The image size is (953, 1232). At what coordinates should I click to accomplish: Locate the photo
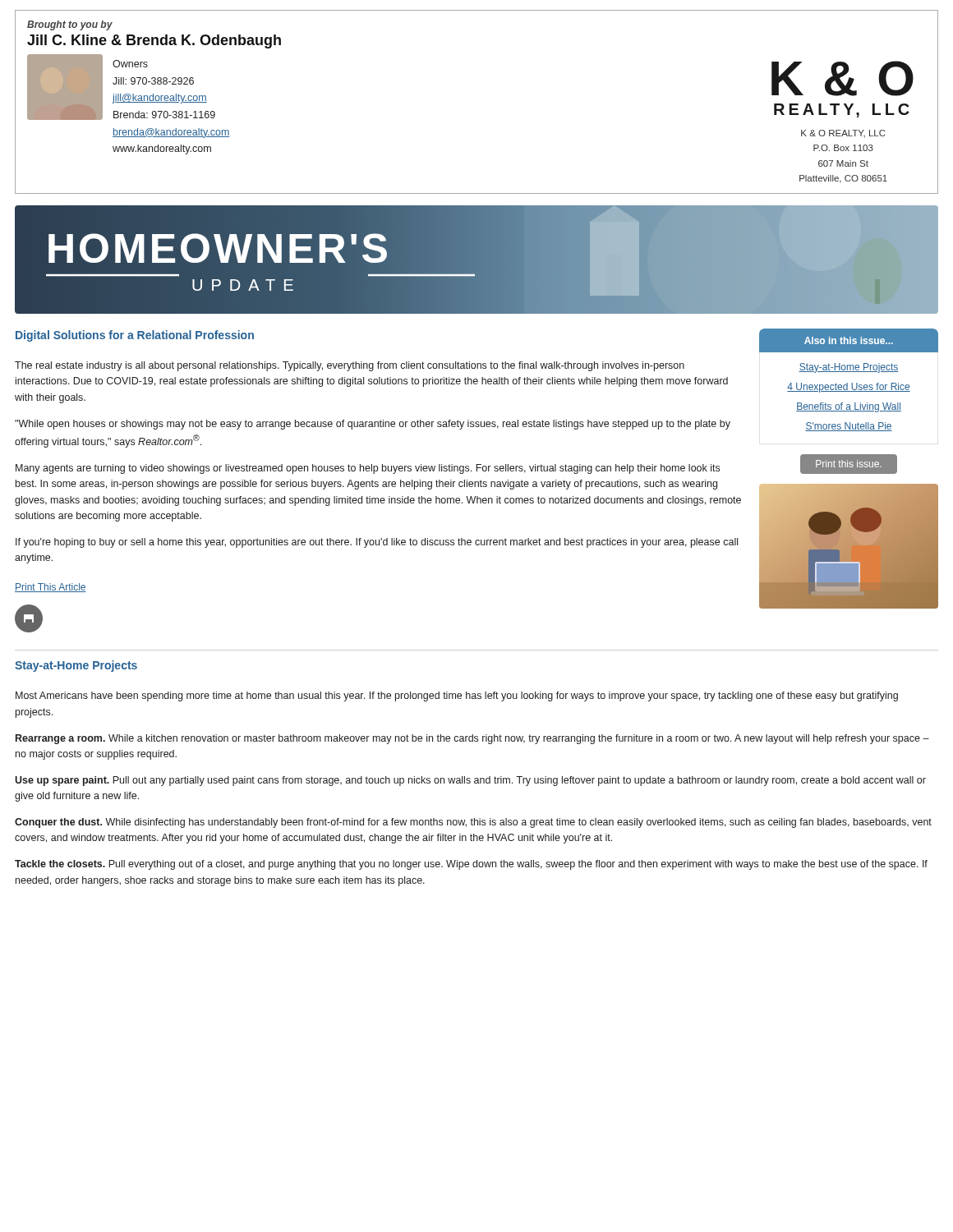(849, 546)
